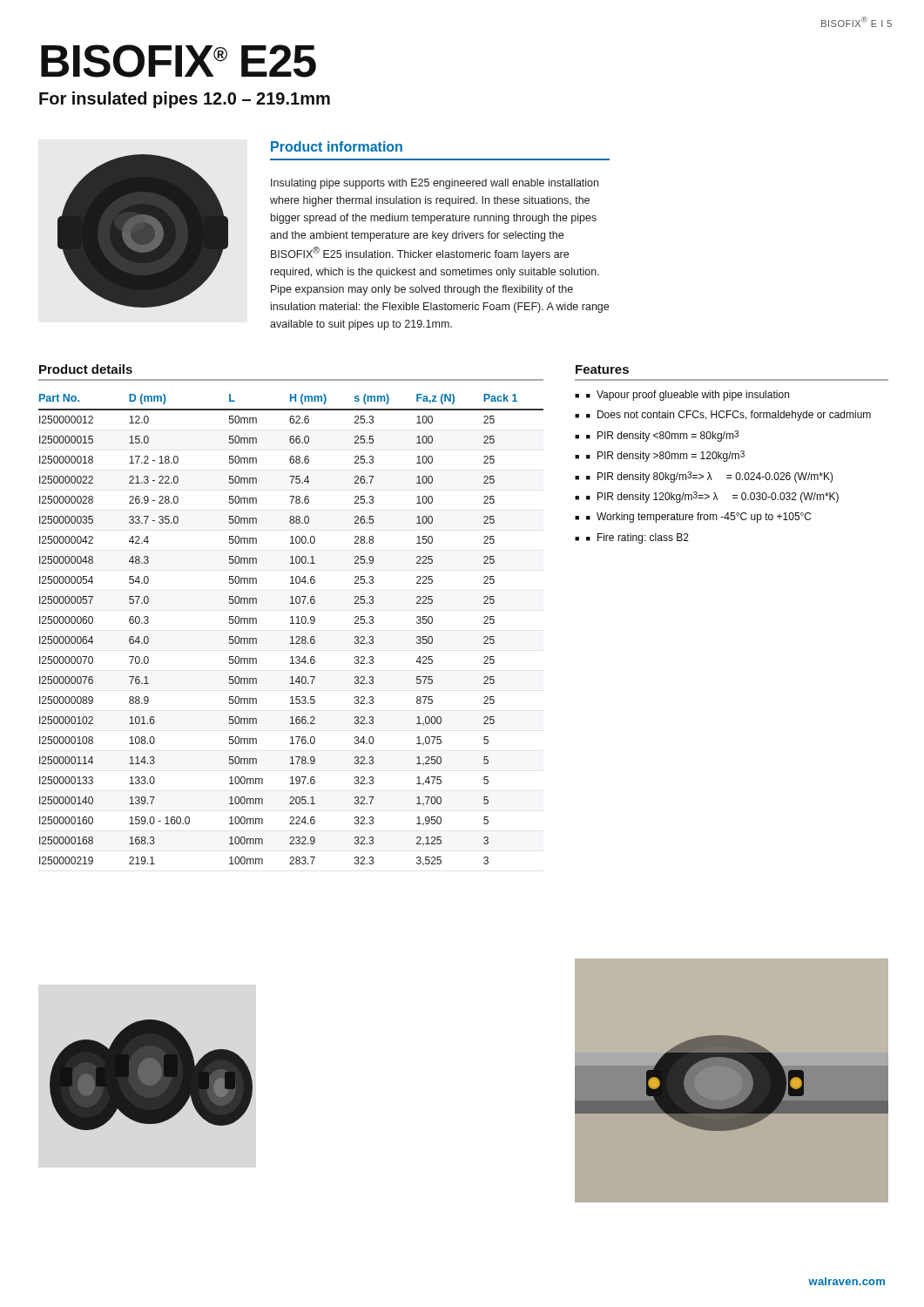
Task: Locate the region starting "■ Fire rating: class"
Action: click(x=637, y=538)
